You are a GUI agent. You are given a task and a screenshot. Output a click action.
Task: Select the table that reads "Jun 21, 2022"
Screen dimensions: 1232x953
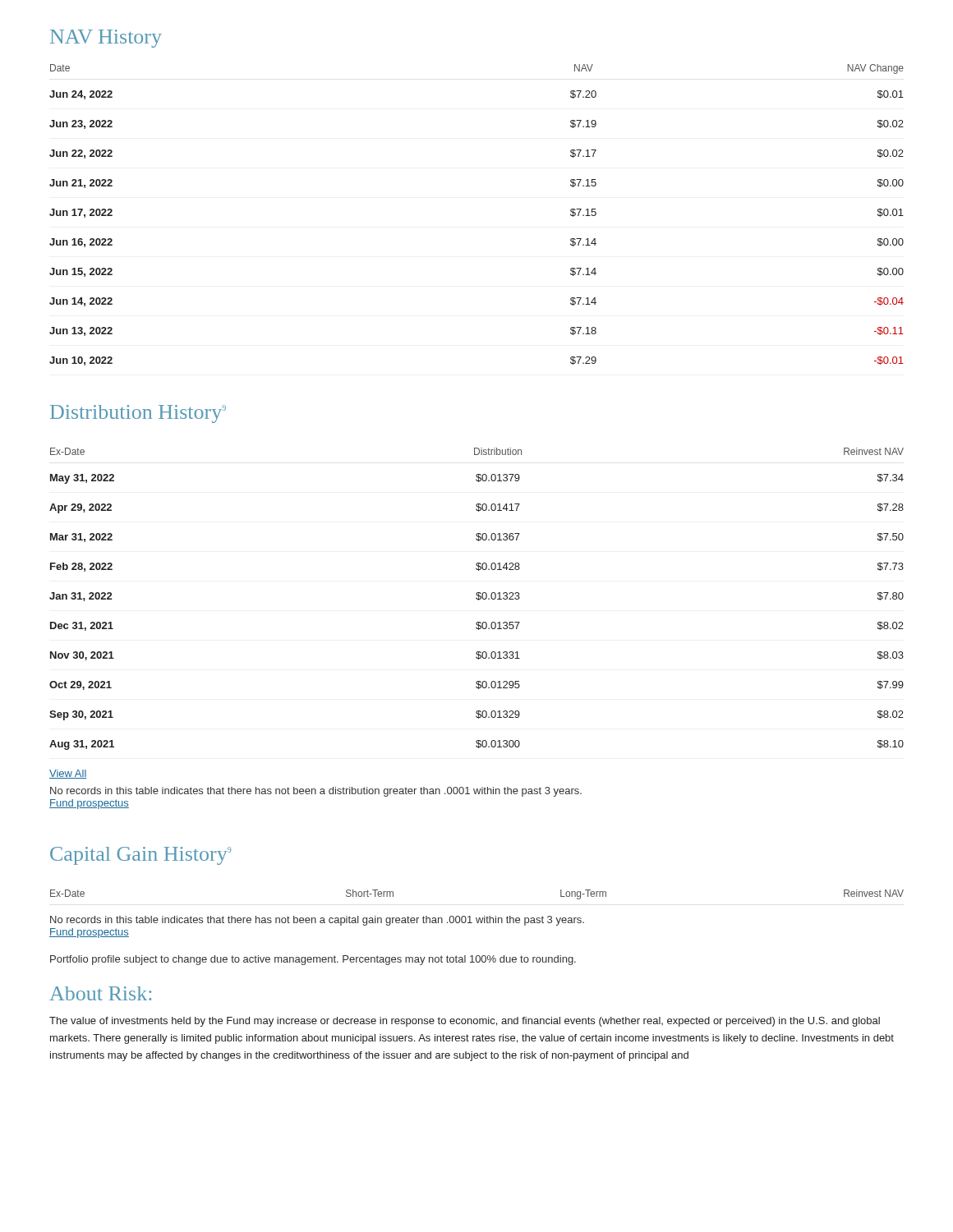click(x=476, y=216)
